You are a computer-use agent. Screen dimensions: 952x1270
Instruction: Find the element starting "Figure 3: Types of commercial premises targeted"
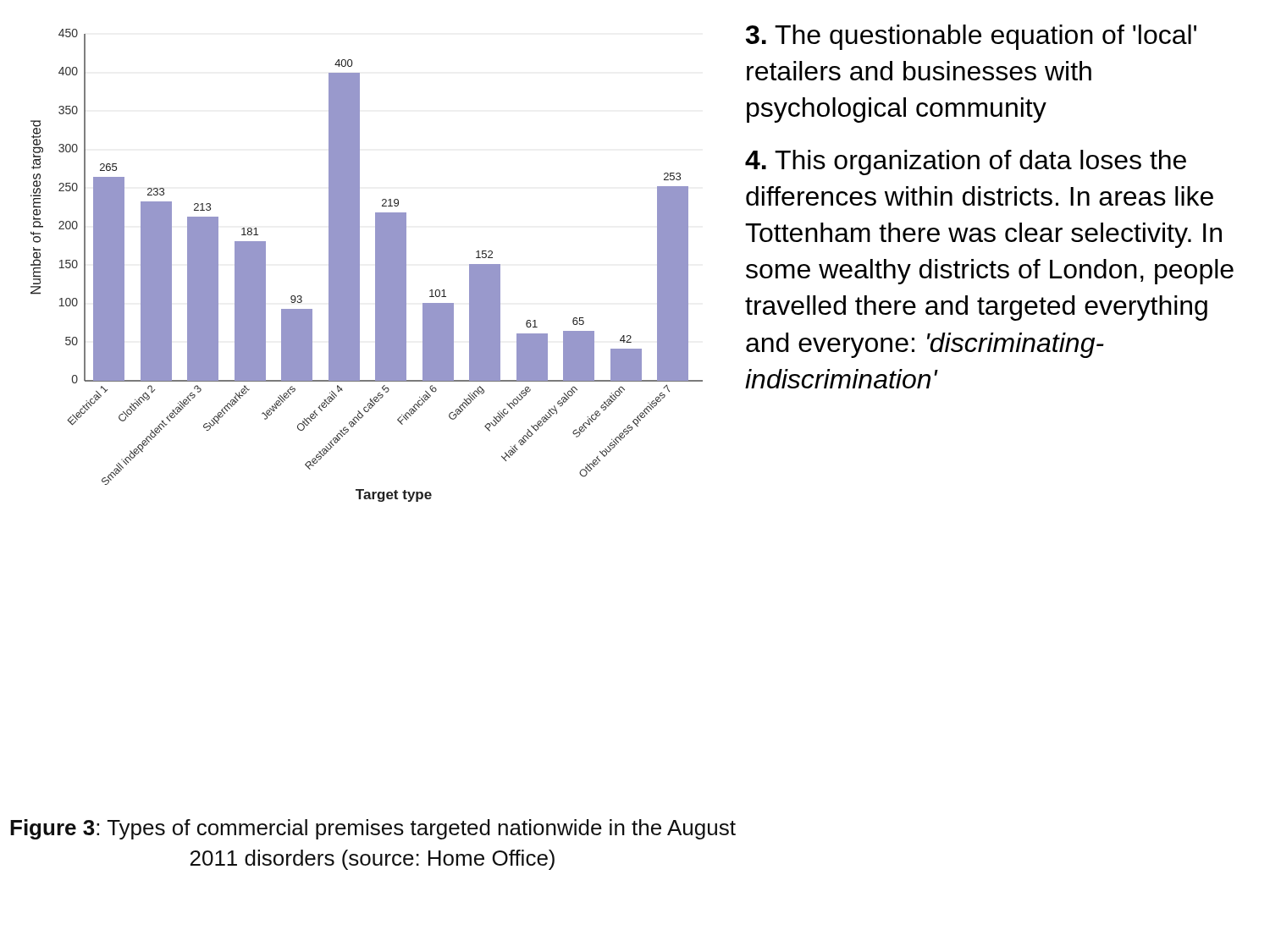coord(372,843)
